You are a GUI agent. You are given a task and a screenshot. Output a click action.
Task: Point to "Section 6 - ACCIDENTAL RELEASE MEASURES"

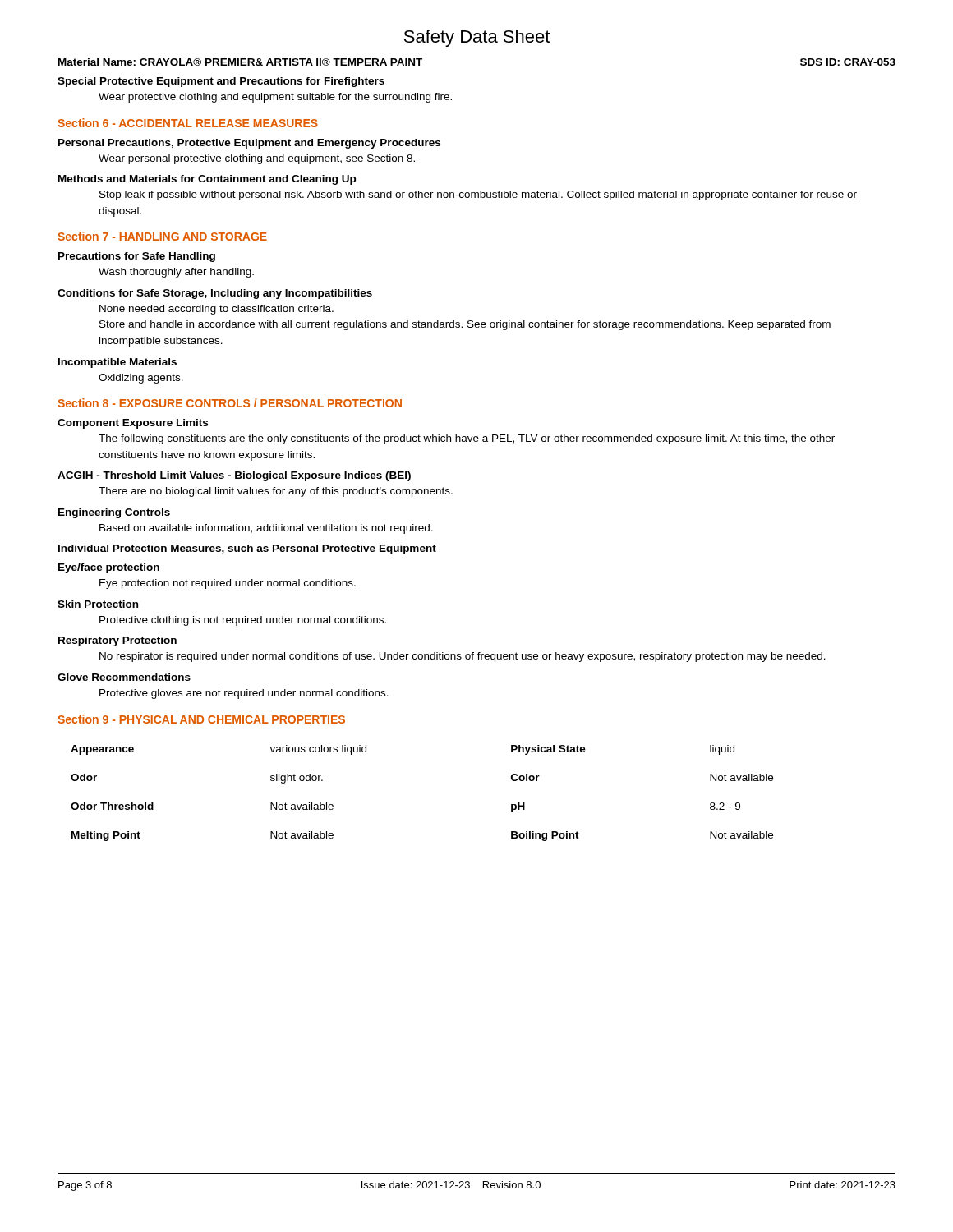[x=188, y=123]
